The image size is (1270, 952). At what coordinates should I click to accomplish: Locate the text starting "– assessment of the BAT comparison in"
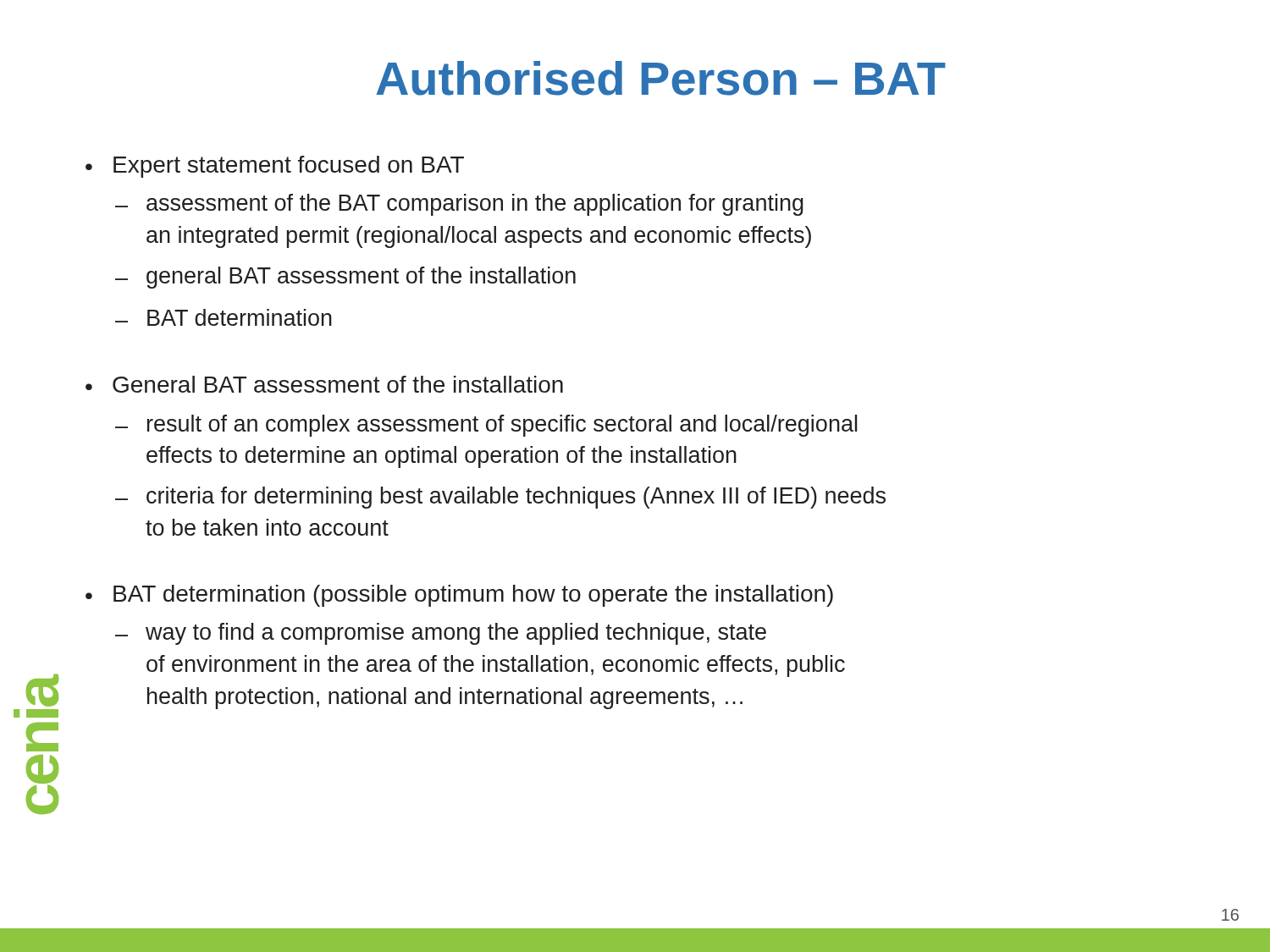pyautogui.click(x=674, y=220)
